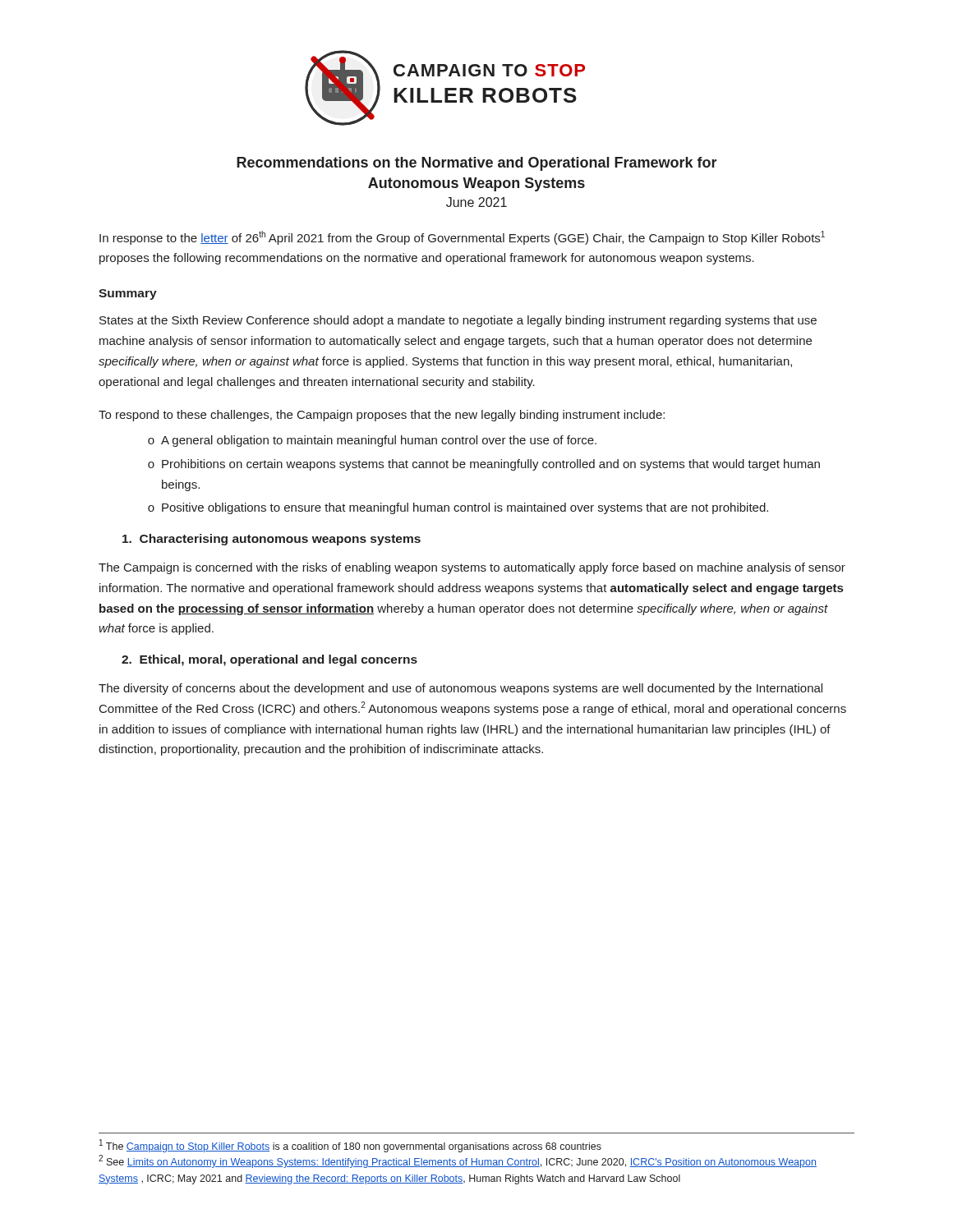Where is the passage that starts "The Campaign is concerned with the"?
This screenshot has height=1232, width=953.
point(472,598)
